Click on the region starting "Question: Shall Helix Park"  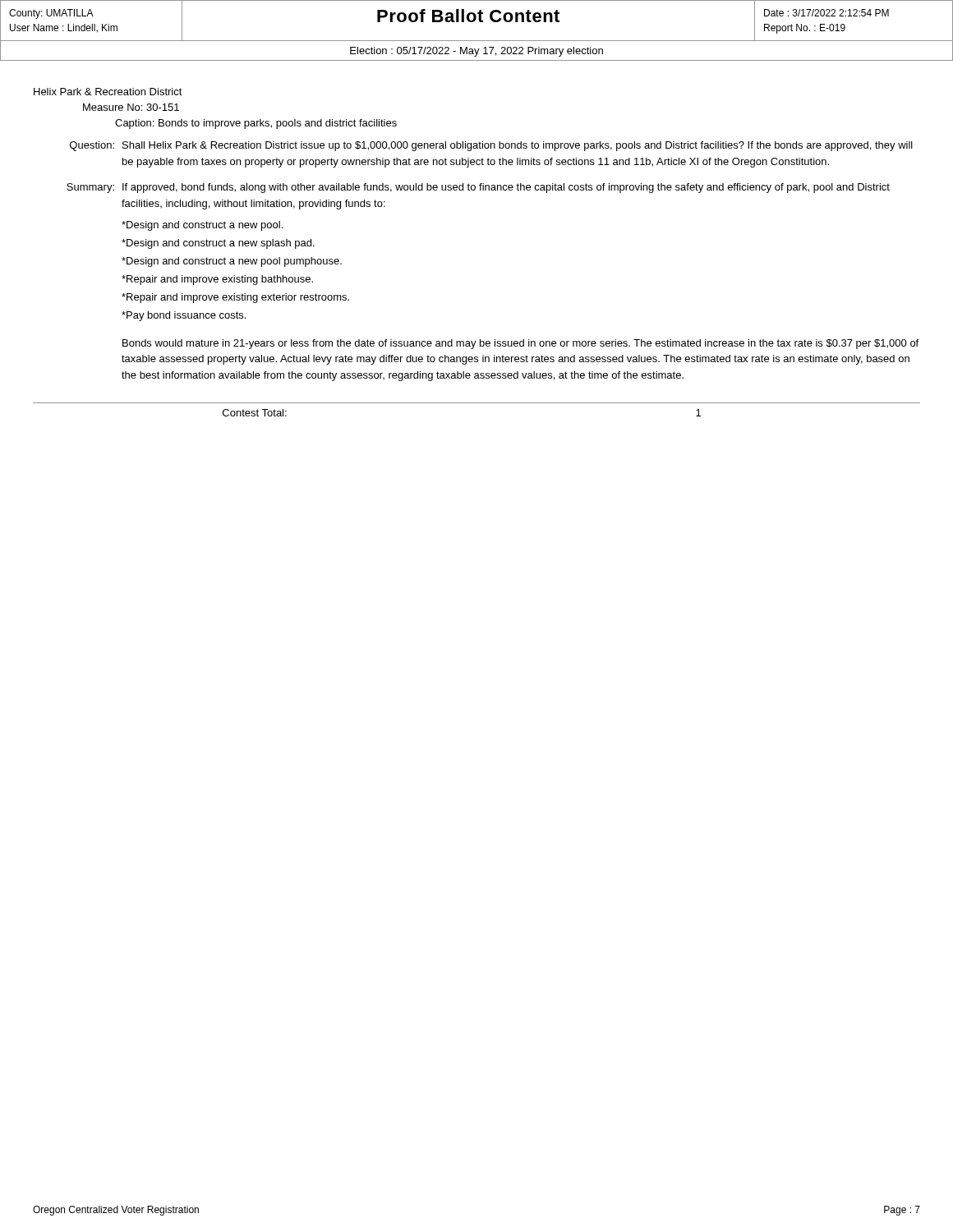[x=476, y=153]
